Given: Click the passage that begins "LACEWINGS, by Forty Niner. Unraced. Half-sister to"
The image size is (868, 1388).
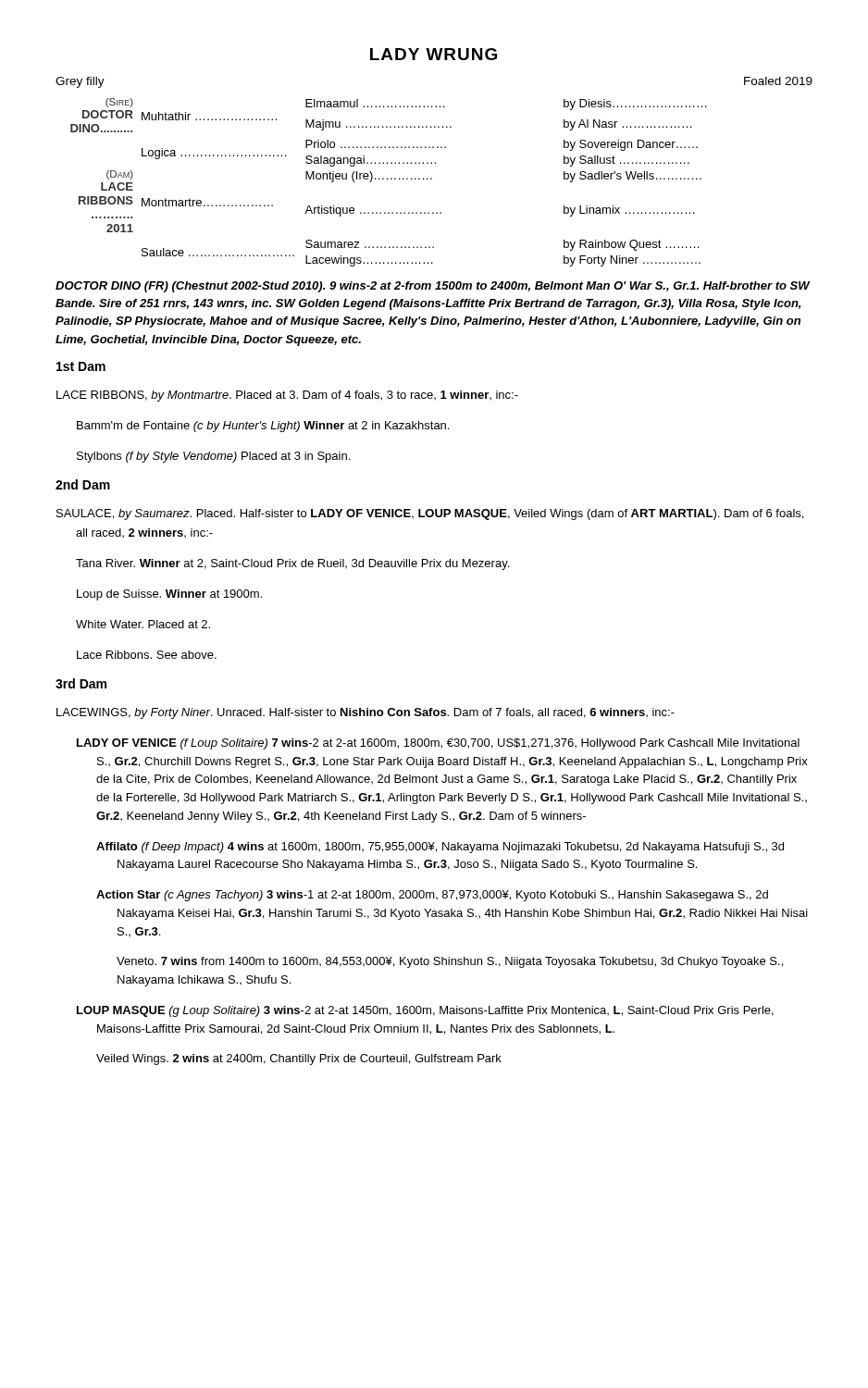Looking at the screenshot, I should 434,886.
